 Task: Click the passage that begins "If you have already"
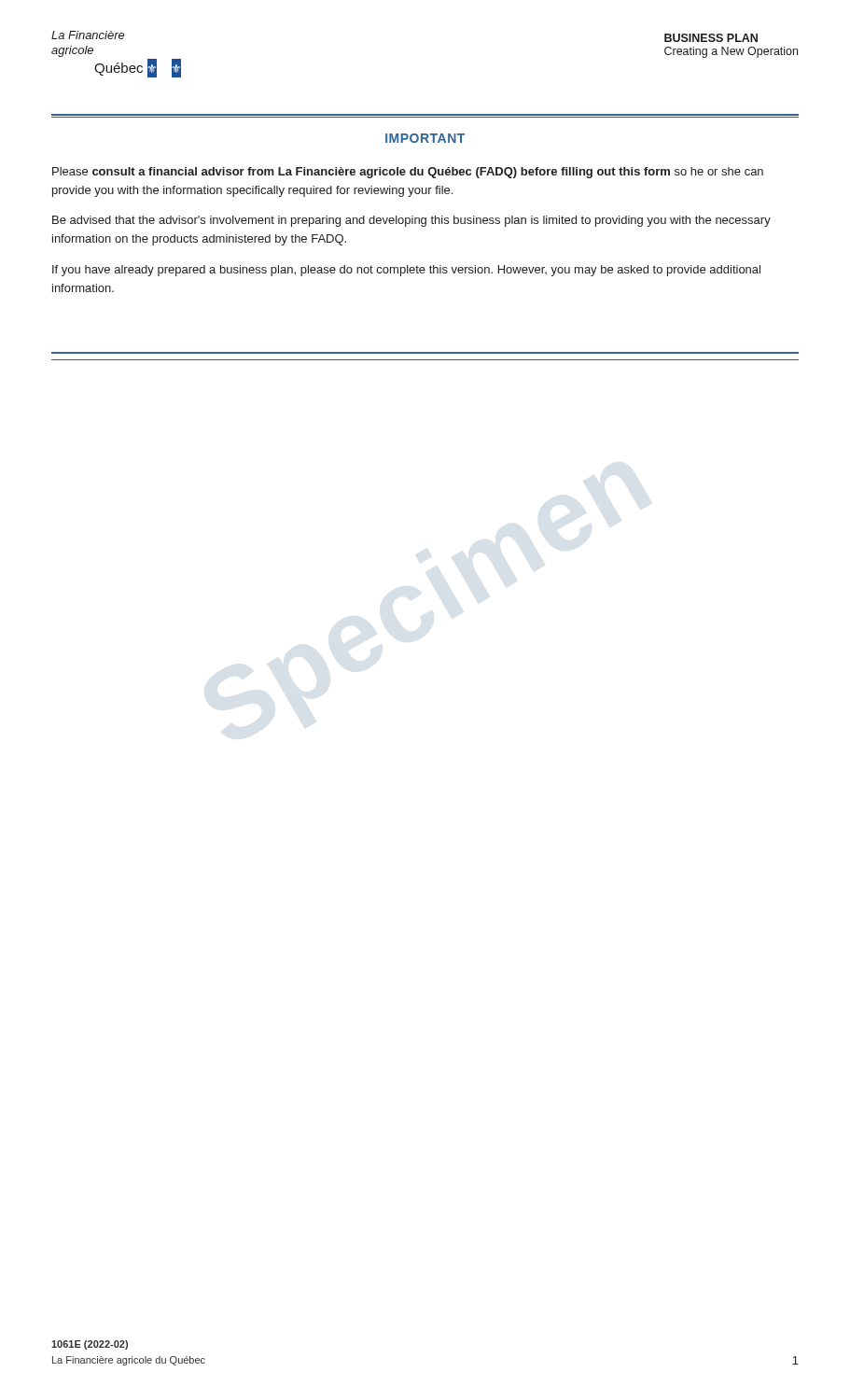coord(406,278)
